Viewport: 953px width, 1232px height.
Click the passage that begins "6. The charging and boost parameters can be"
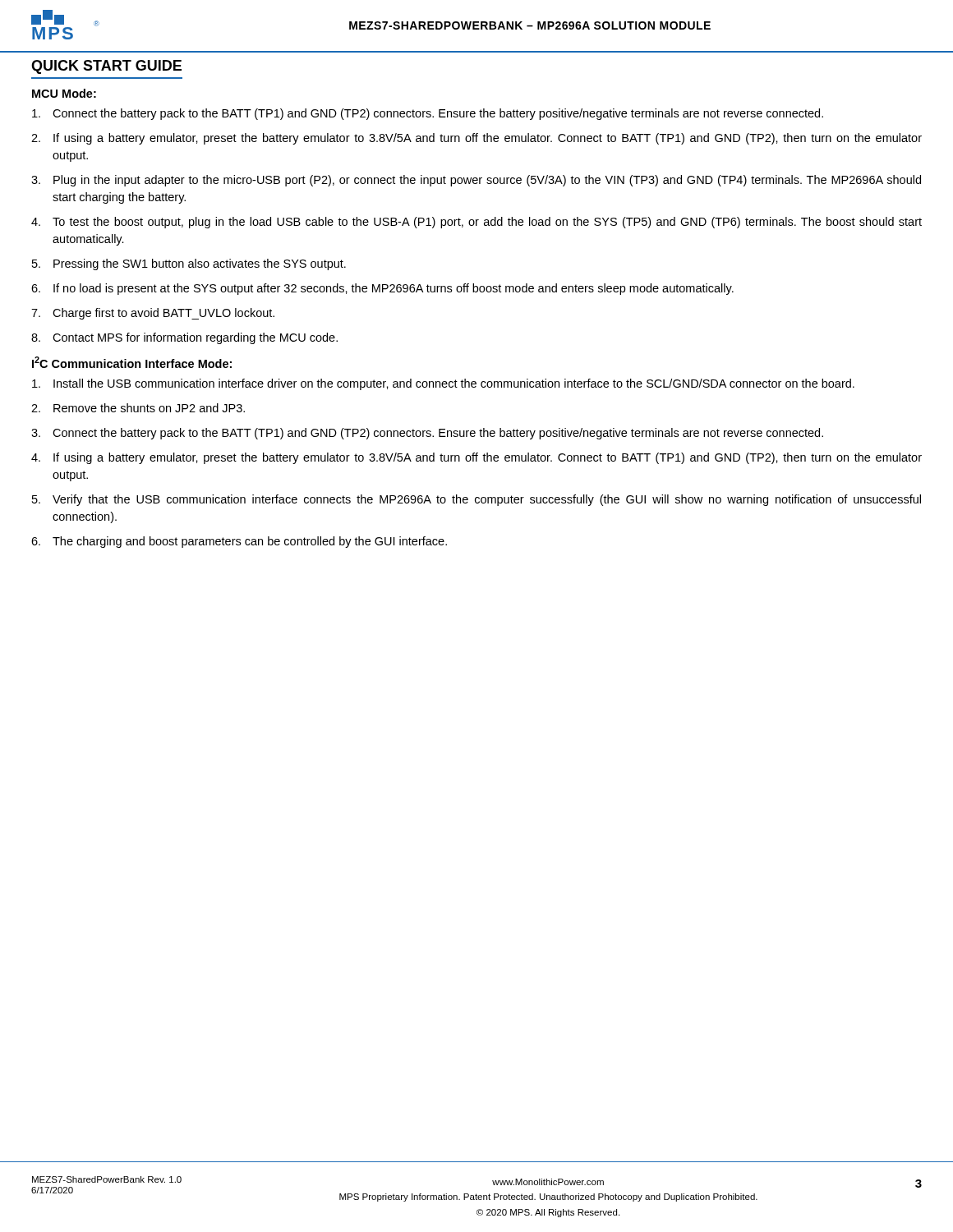[239, 542]
